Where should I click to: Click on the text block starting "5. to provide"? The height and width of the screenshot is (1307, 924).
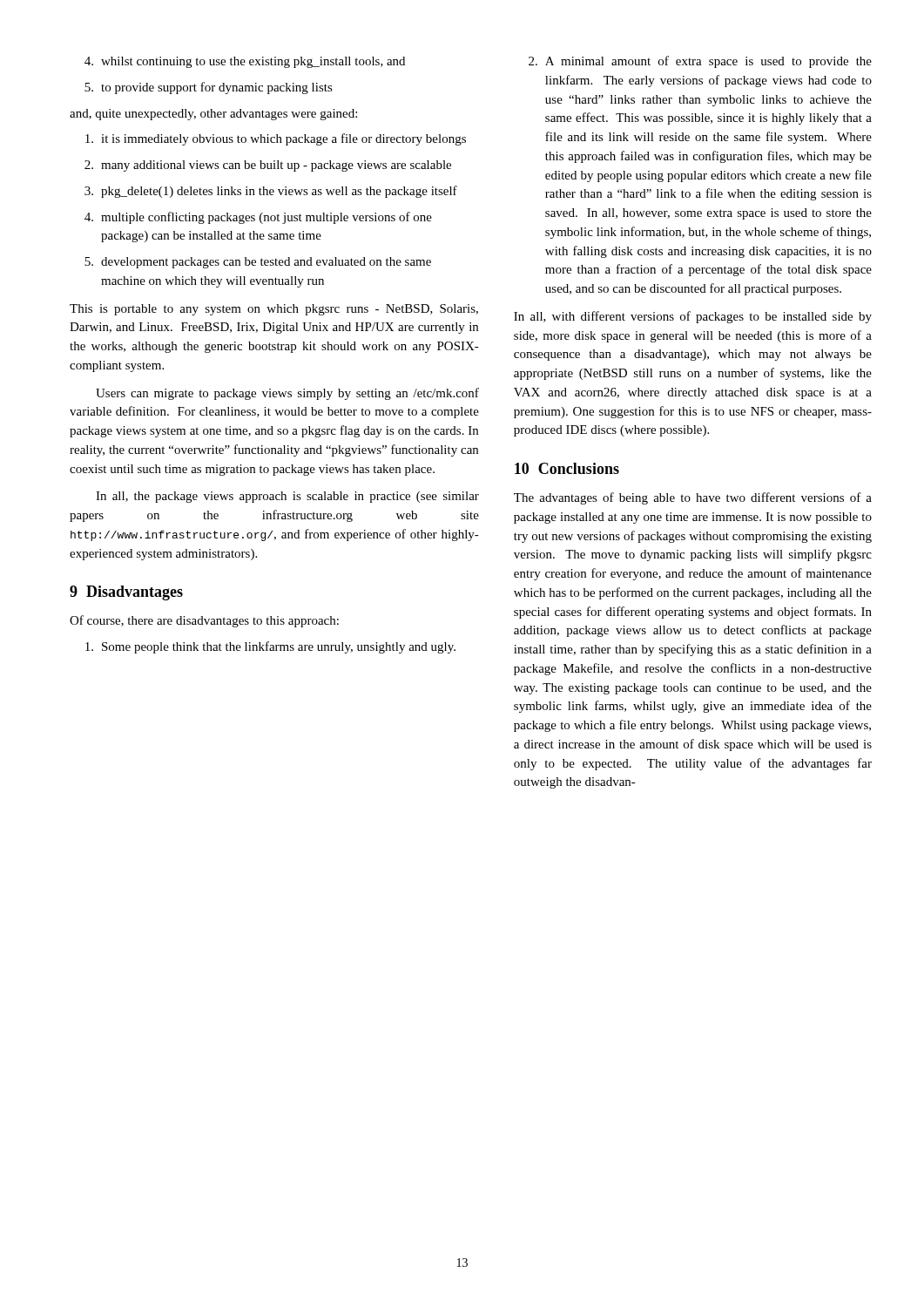pos(274,88)
